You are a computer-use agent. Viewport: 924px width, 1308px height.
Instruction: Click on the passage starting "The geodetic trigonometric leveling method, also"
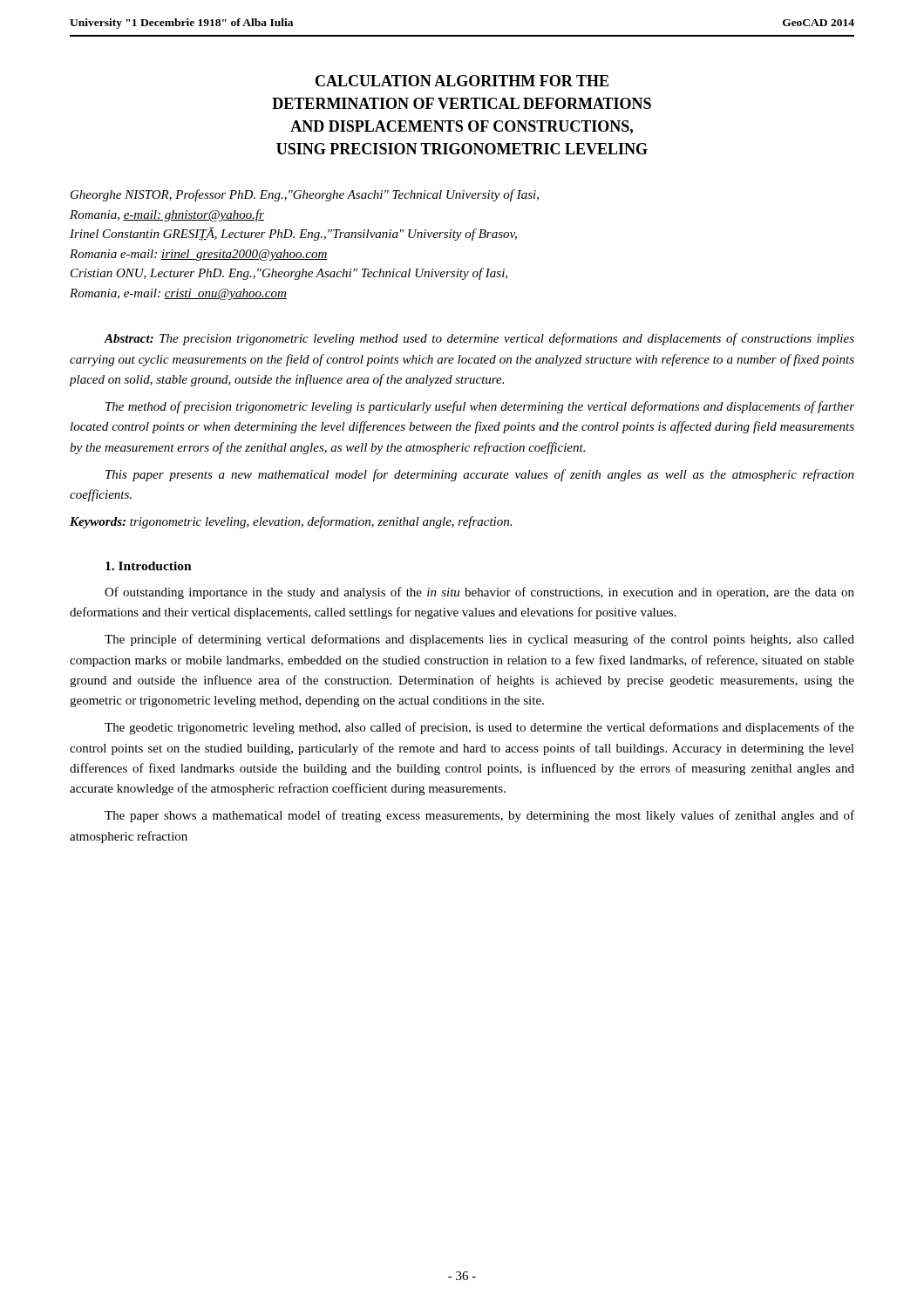[x=462, y=758]
